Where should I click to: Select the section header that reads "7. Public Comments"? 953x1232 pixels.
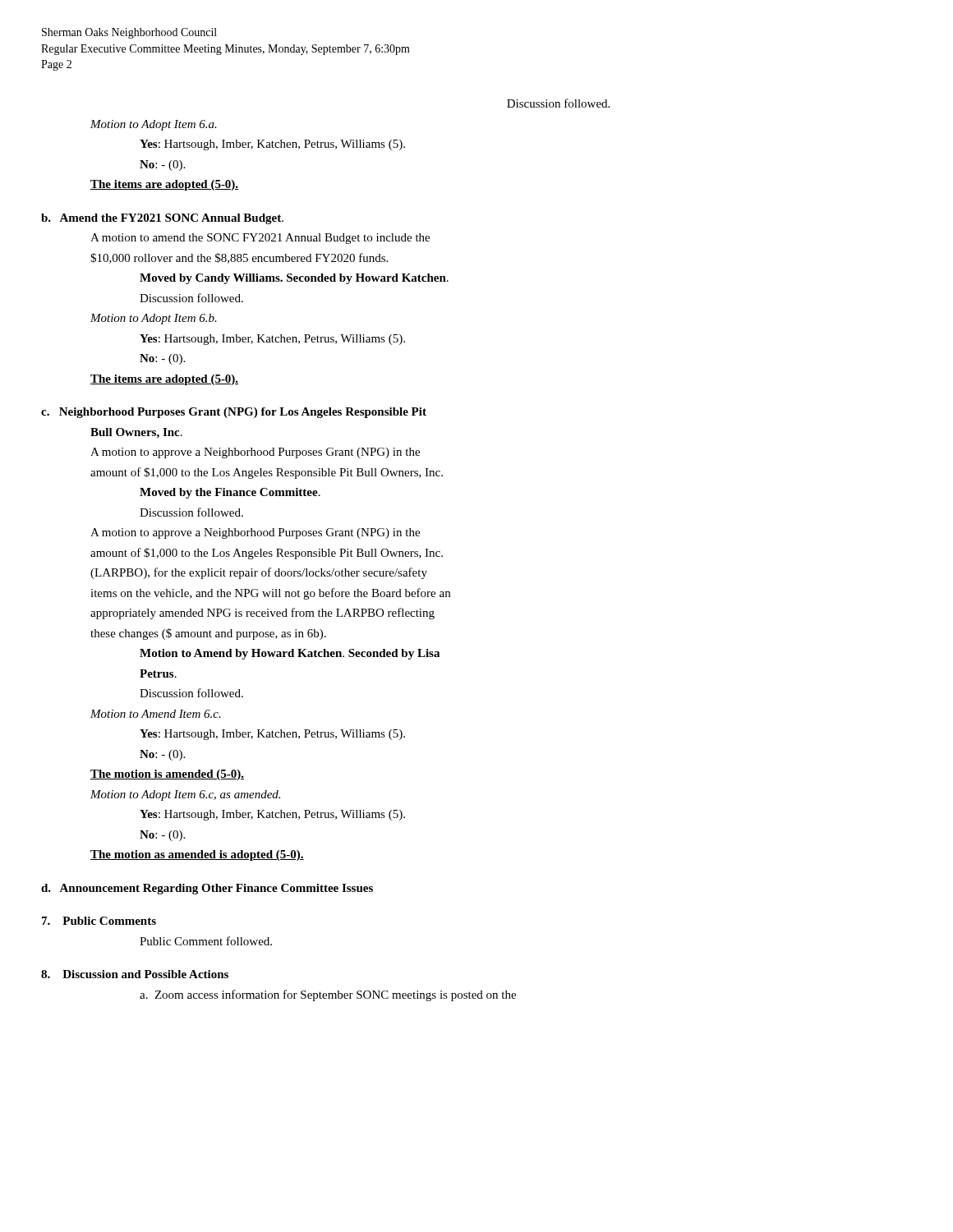pyautogui.click(x=99, y=921)
